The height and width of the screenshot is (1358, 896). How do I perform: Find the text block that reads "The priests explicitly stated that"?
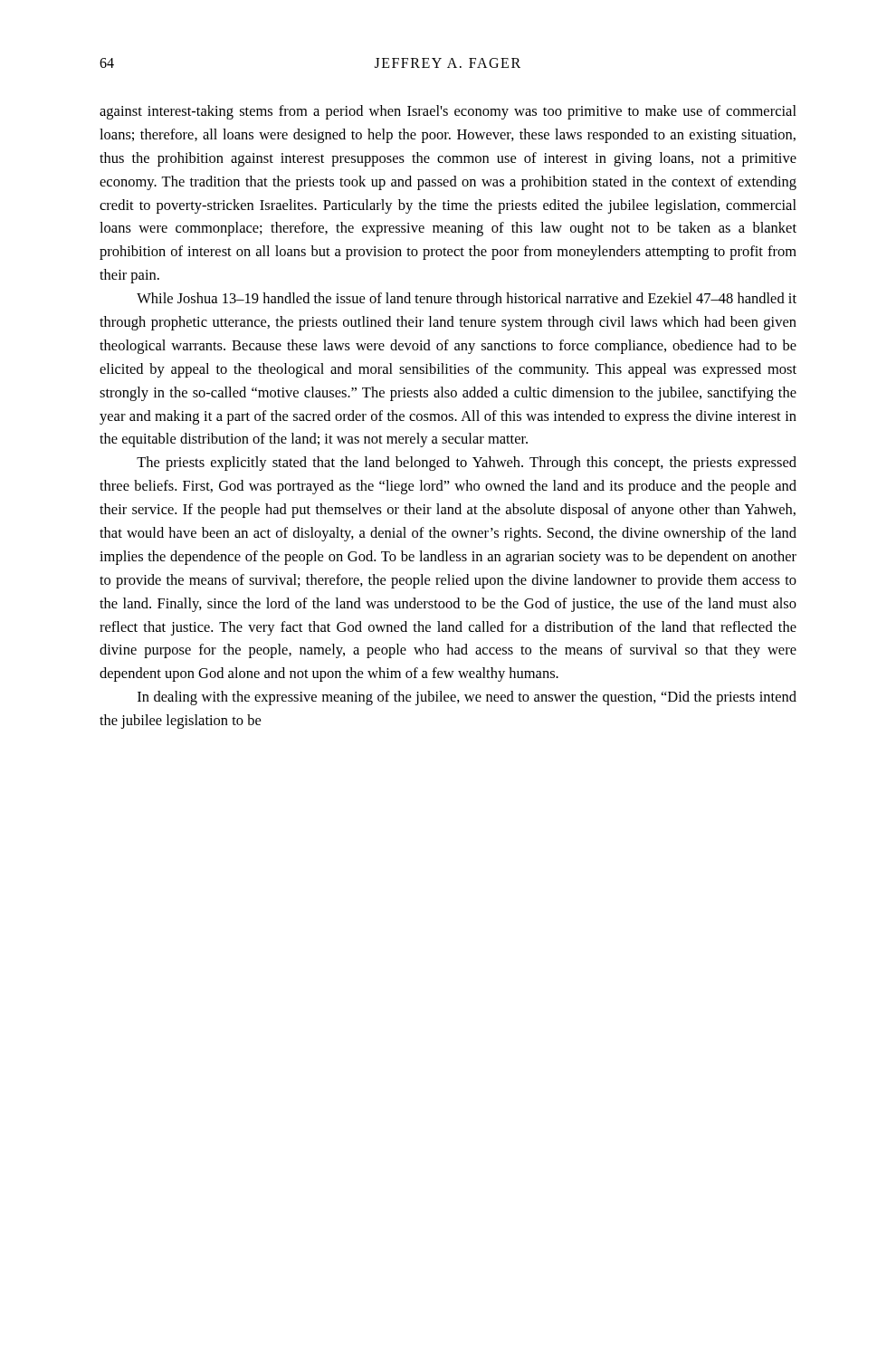[448, 568]
